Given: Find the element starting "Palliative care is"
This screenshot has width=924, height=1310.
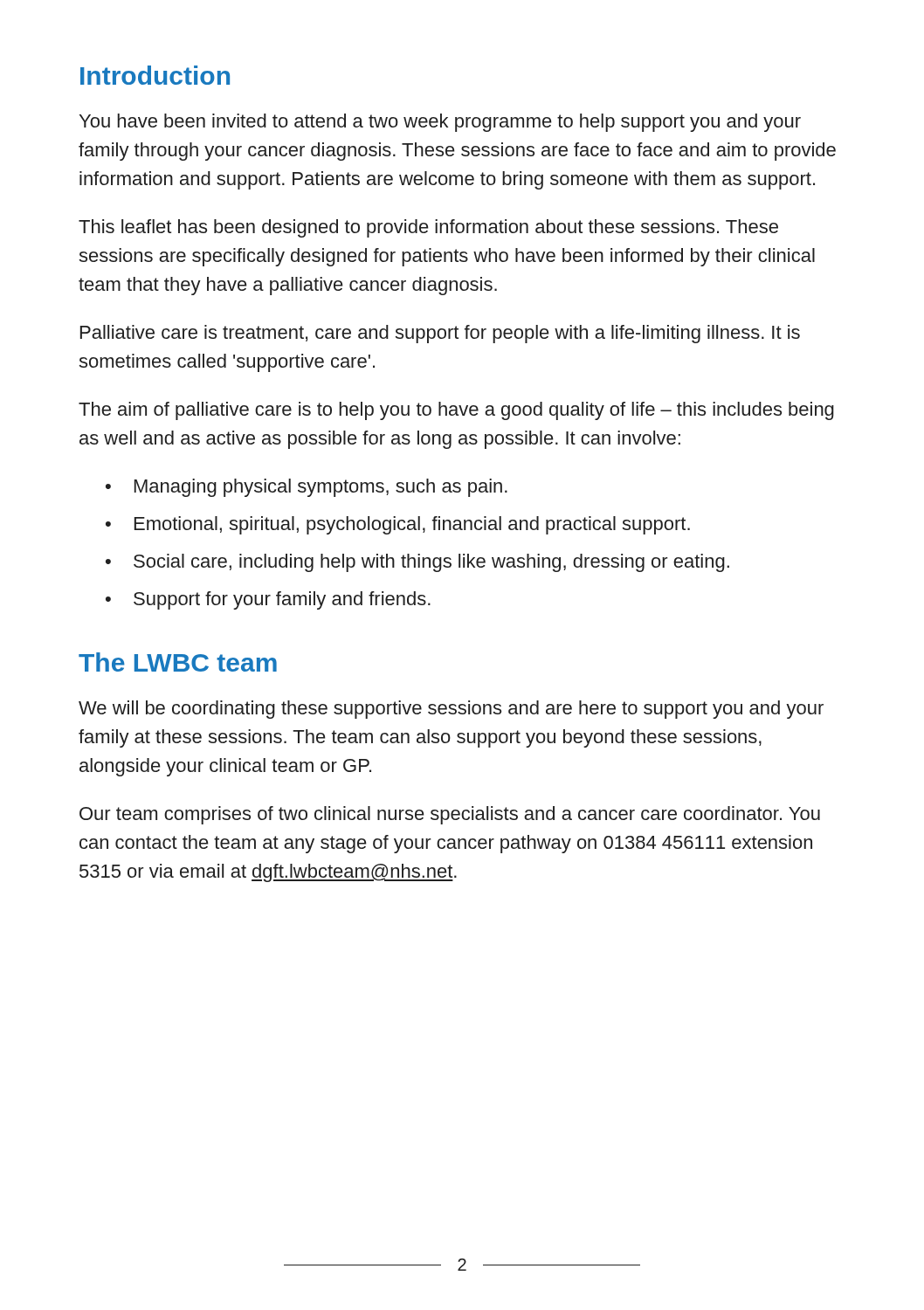Looking at the screenshot, I should coord(440,347).
